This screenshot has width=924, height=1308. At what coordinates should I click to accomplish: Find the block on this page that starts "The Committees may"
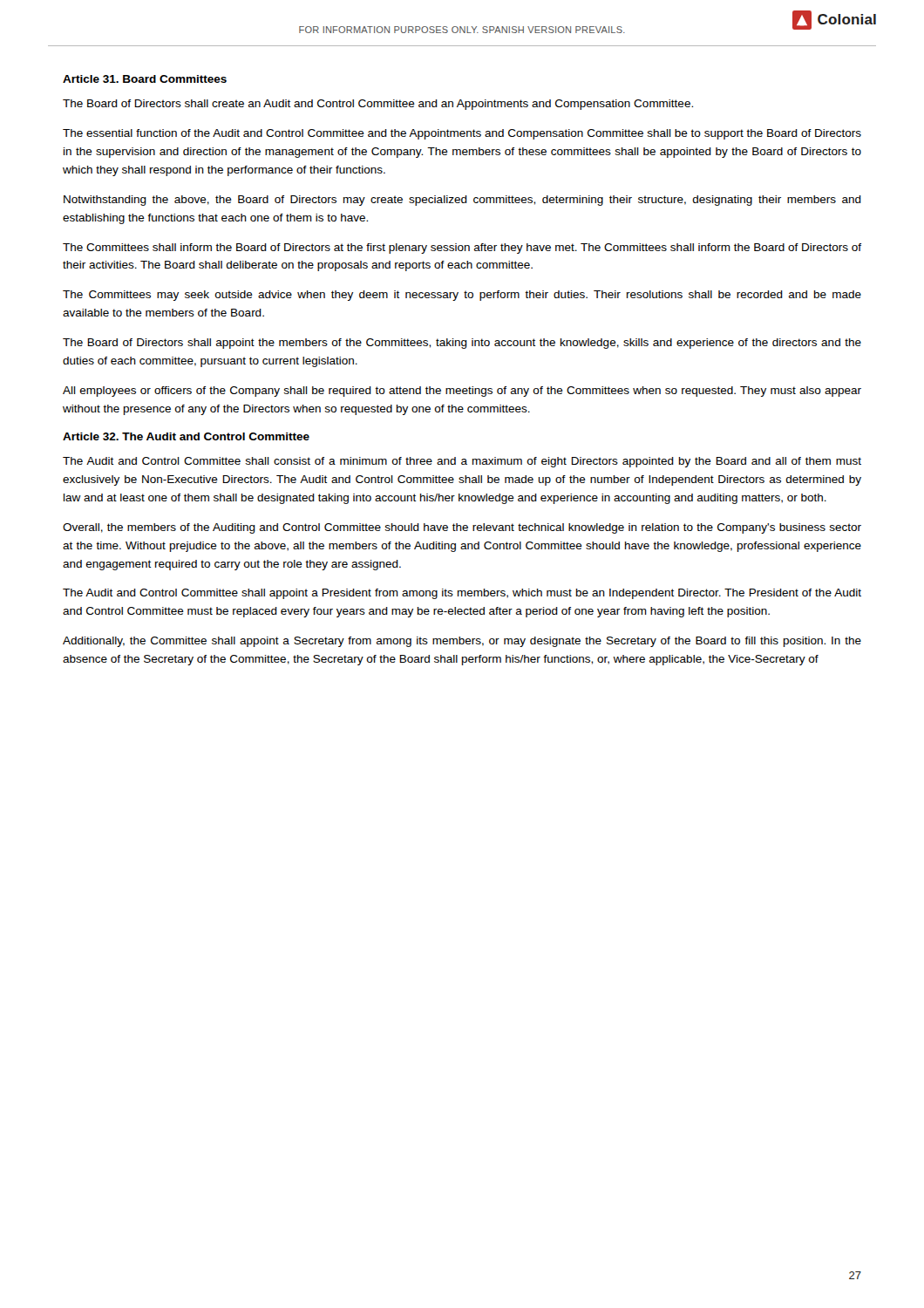tap(462, 304)
